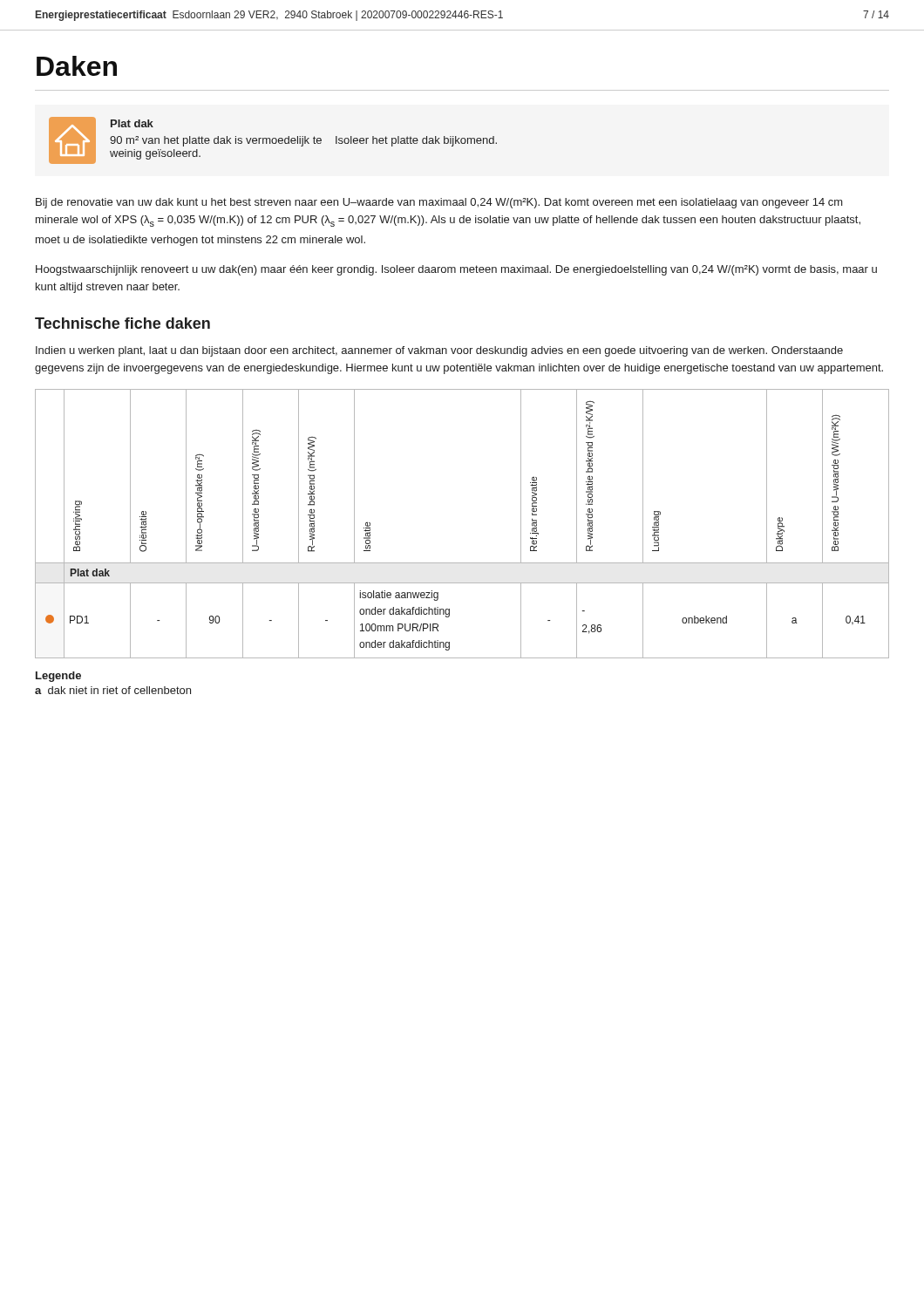Locate the section header

coord(123,323)
